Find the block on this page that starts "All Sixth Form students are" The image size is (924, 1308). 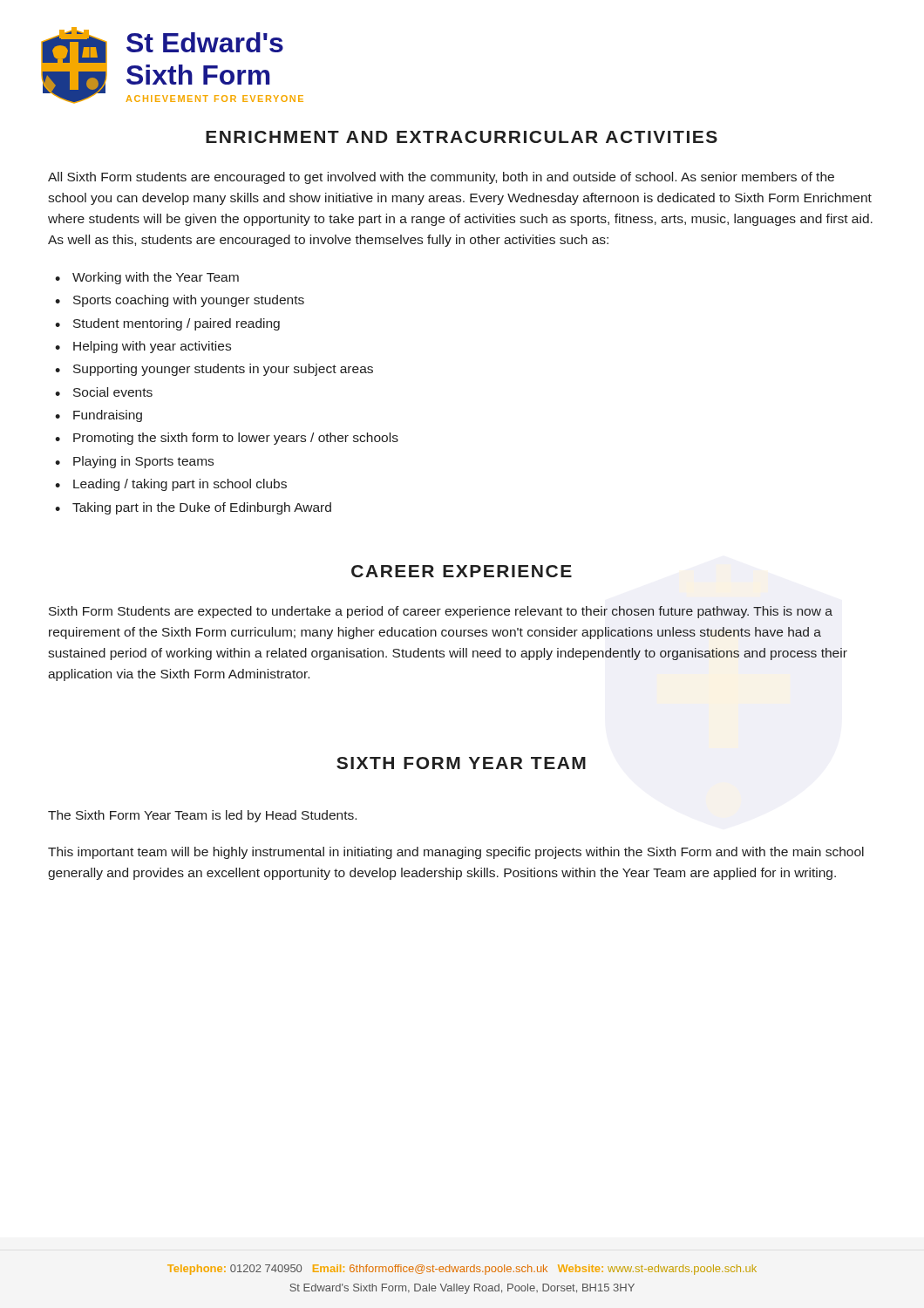point(461,208)
